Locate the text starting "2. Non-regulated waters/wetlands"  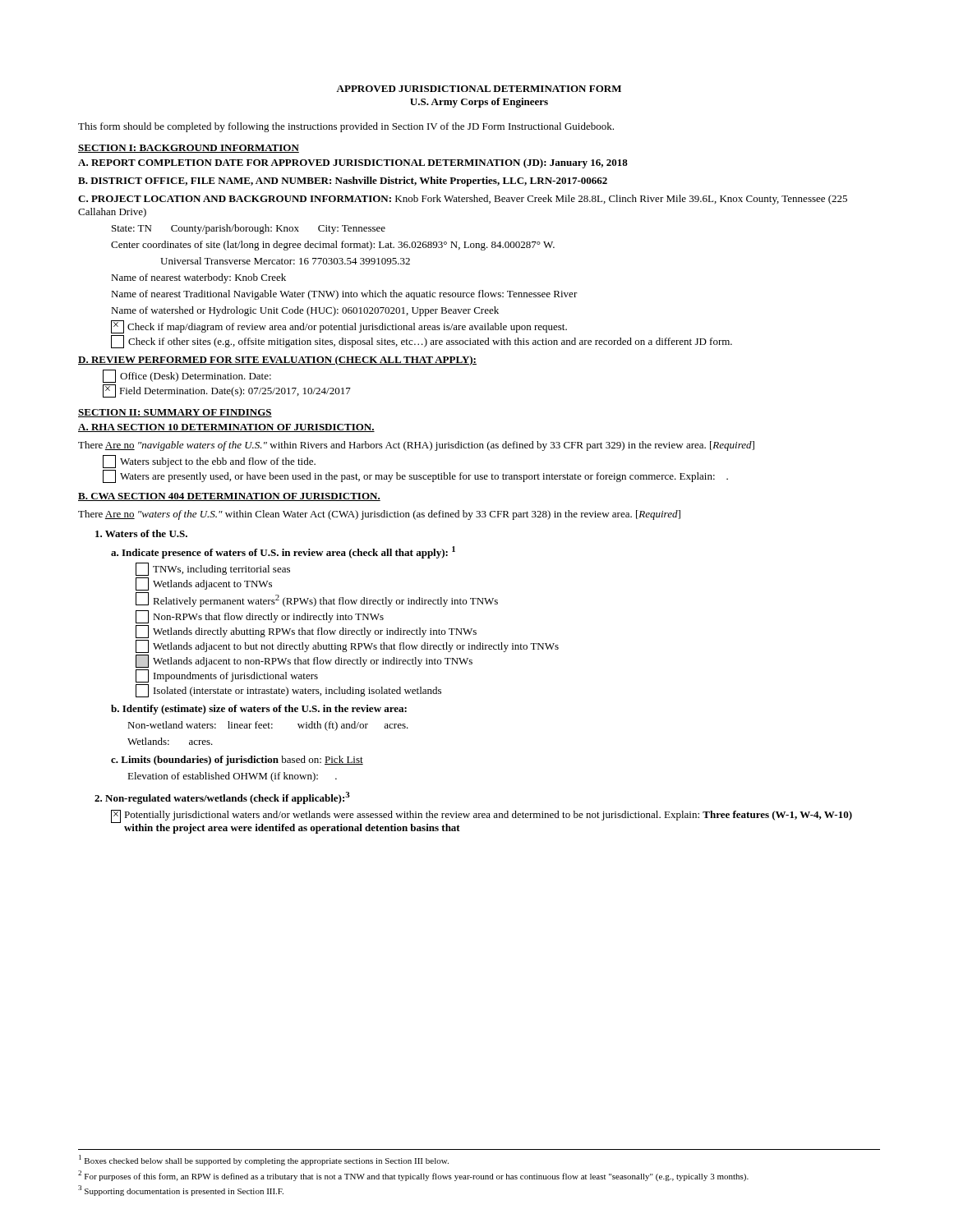[487, 812]
